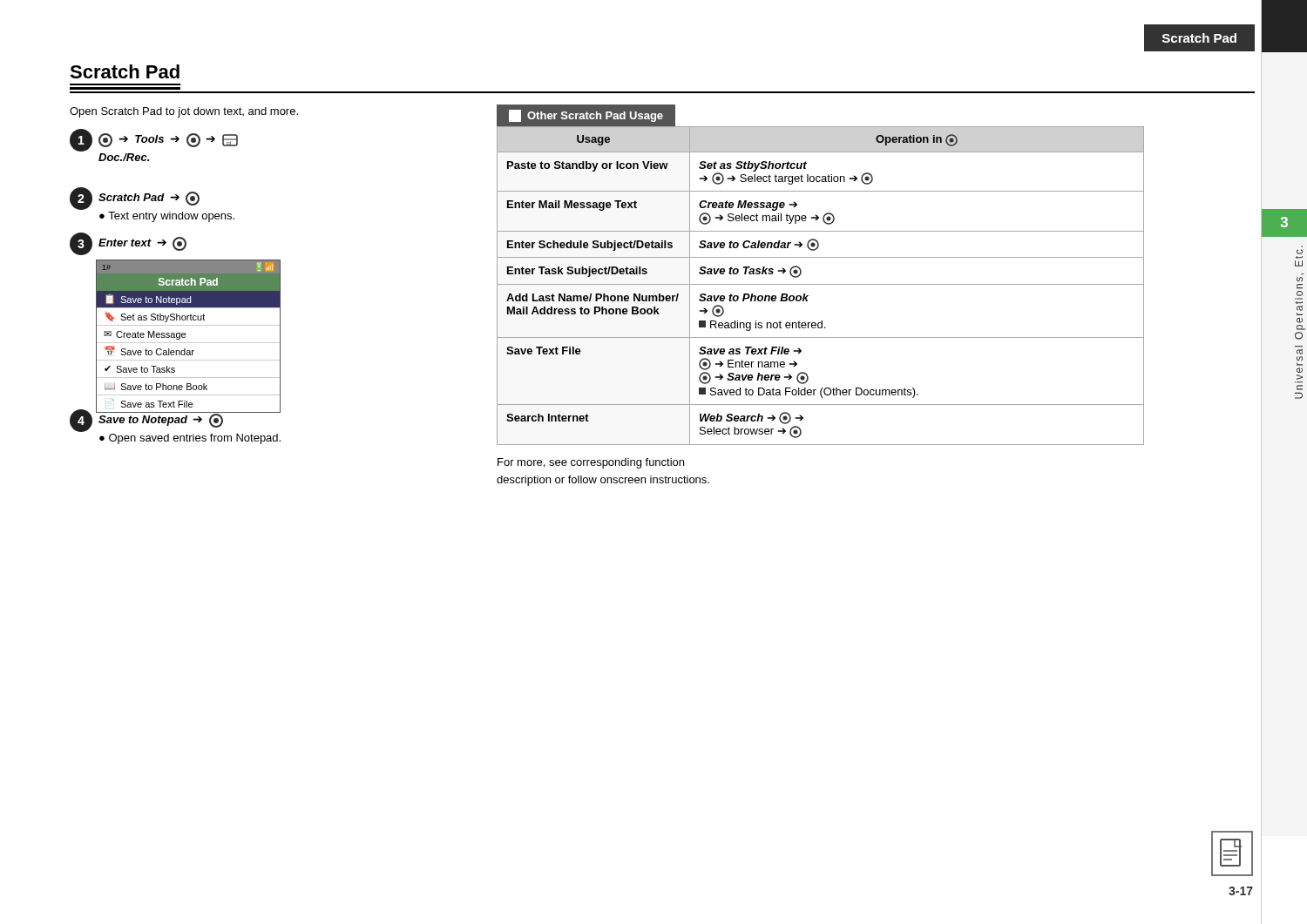Select the title containing "Scratch Pad"
The height and width of the screenshot is (924, 1307).
125,75
